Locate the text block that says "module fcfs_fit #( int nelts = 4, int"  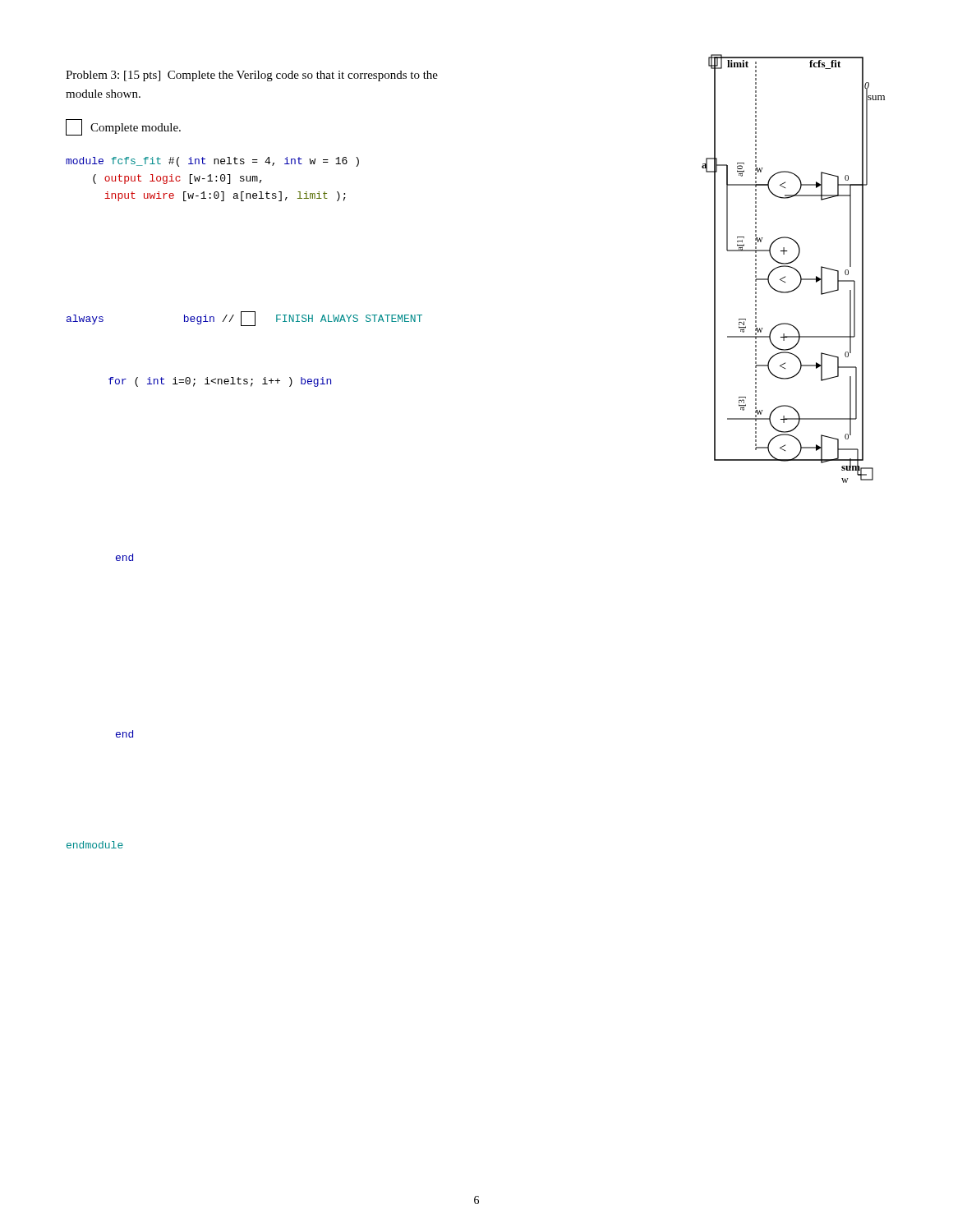coord(213,178)
